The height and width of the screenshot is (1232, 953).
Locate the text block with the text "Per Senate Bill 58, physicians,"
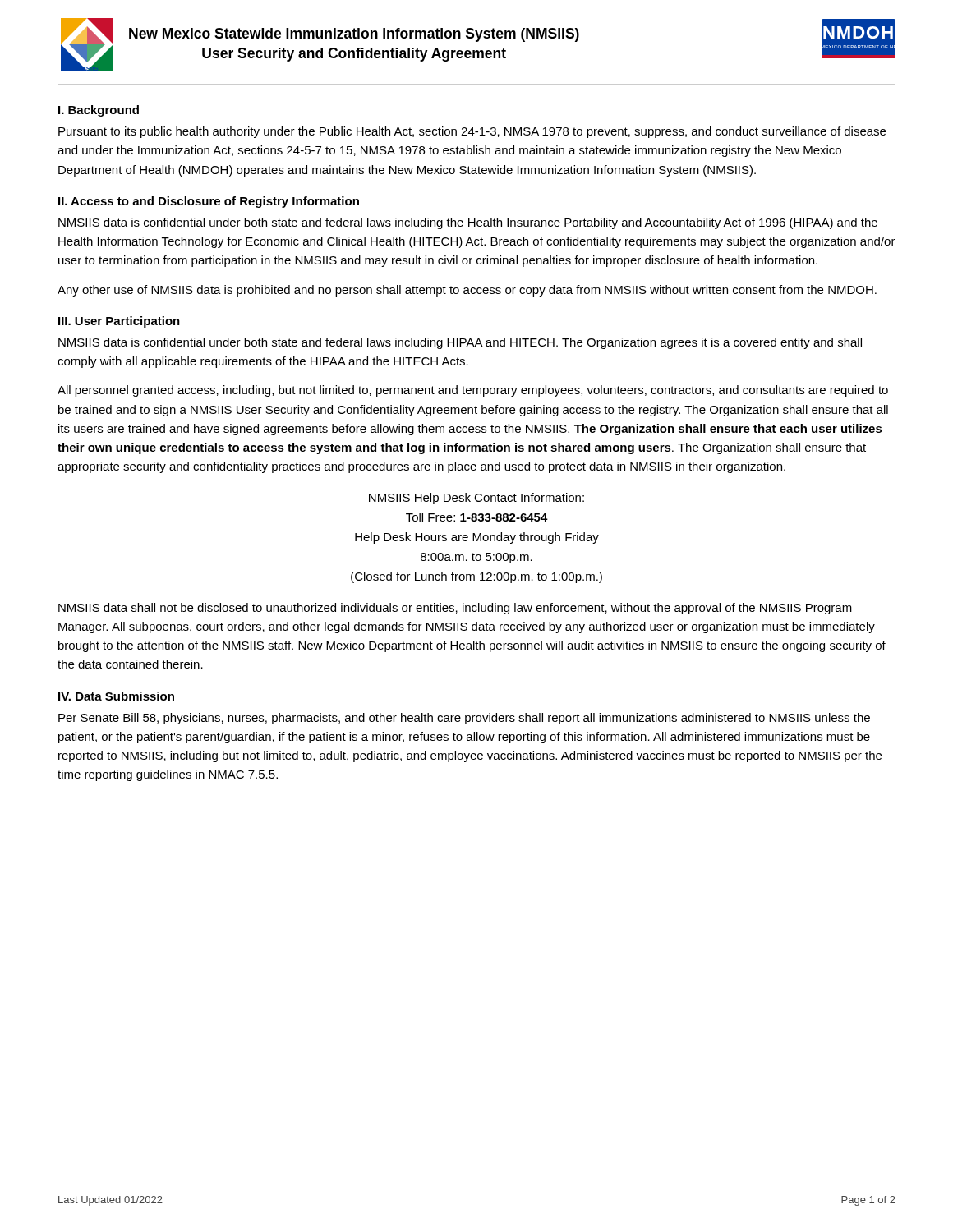(x=470, y=746)
